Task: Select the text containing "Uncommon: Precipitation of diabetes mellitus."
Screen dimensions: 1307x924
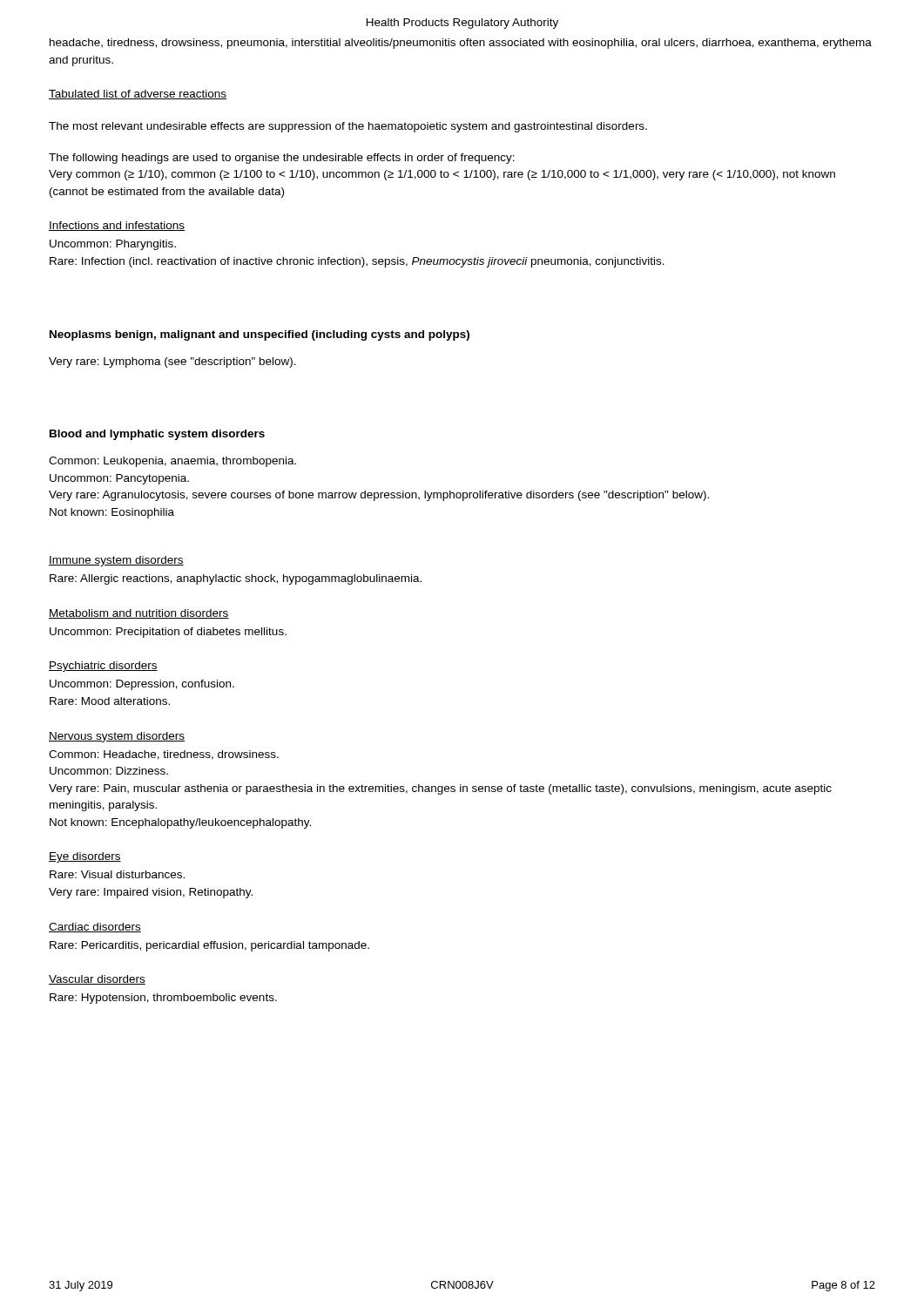Action: point(168,631)
